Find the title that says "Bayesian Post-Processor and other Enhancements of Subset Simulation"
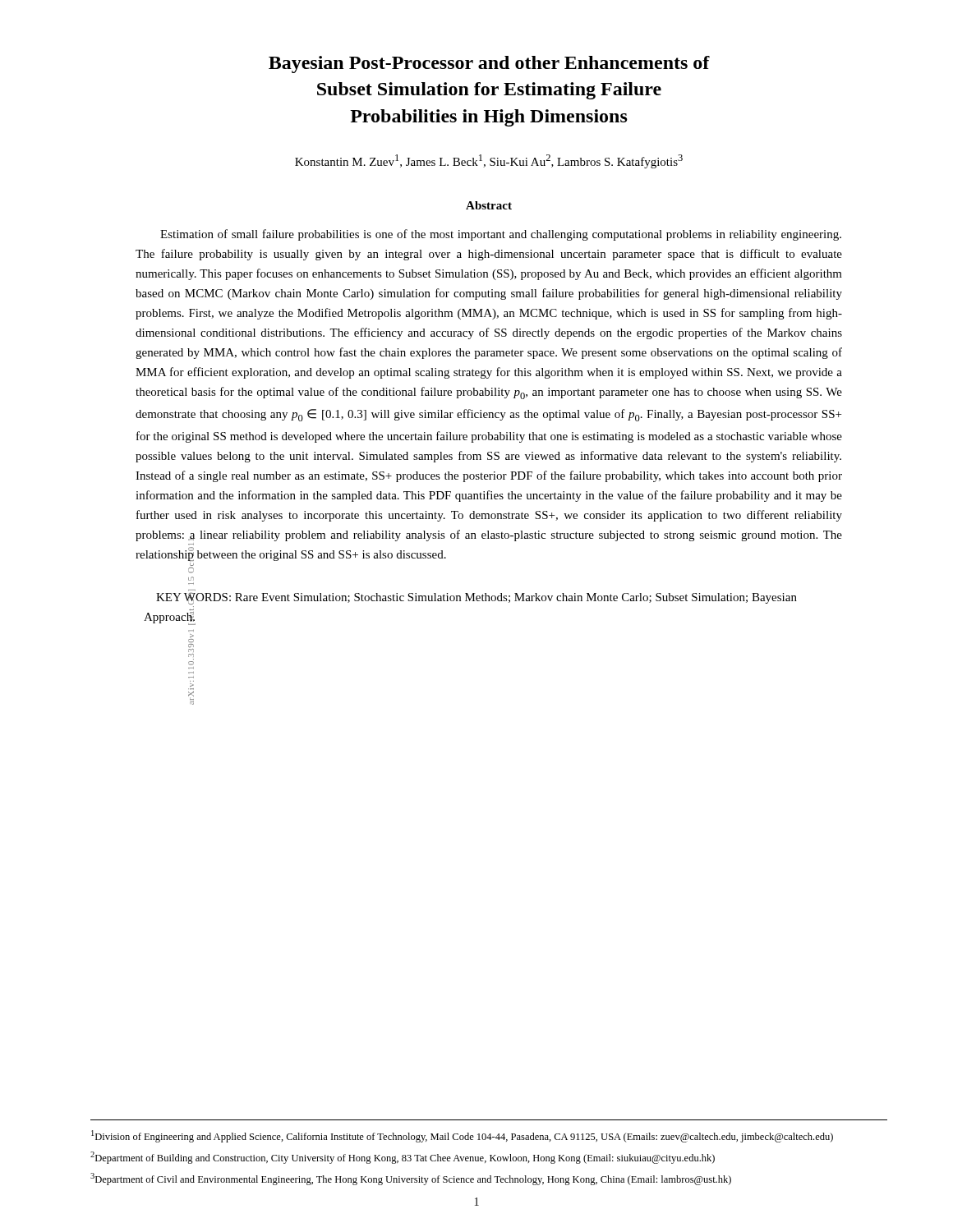The width and height of the screenshot is (953, 1232). pos(489,89)
